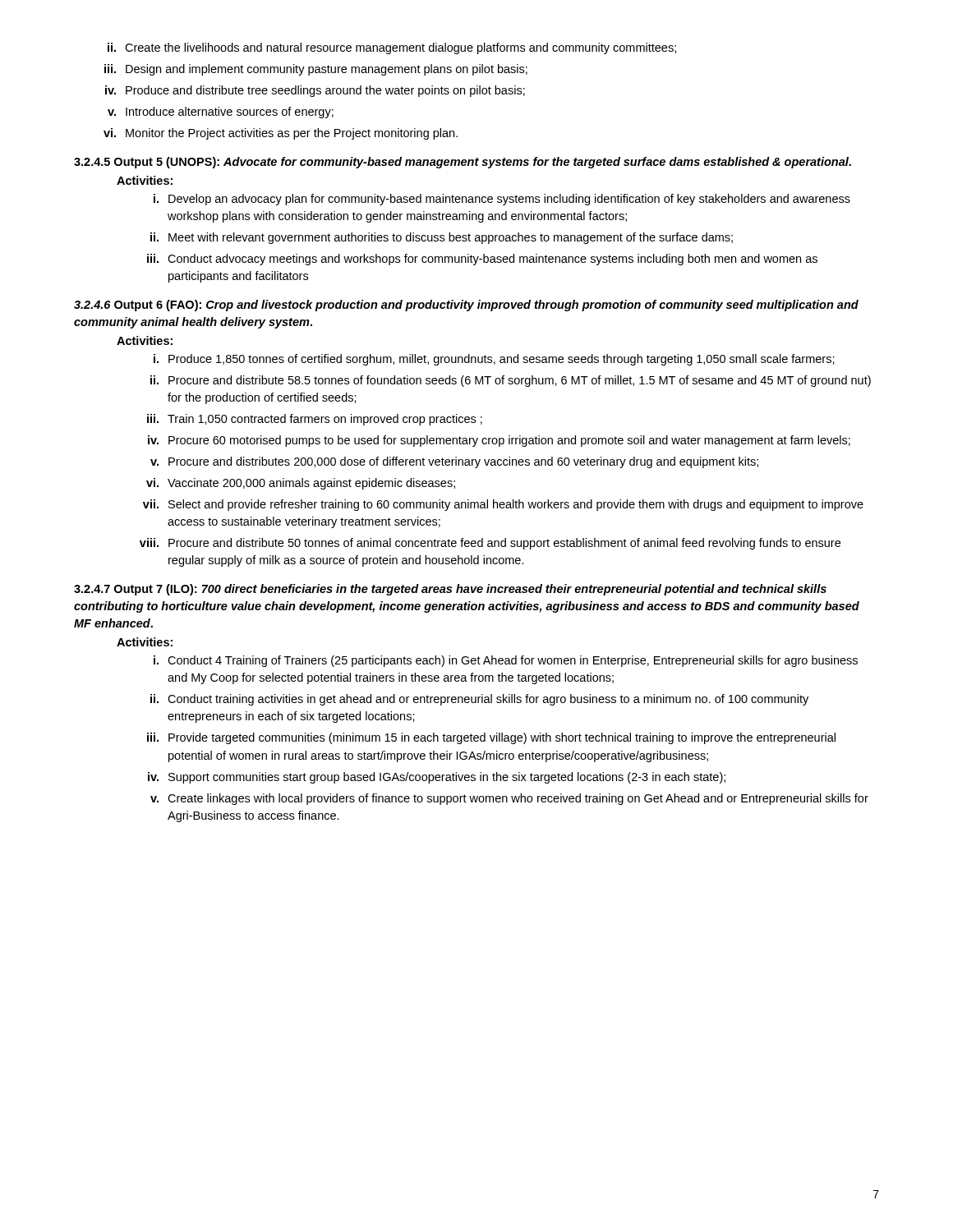Navigate to the block starting "iii. Conduct advocacy meetings"
Image resolution: width=953 pixels, height=1232 pixels.
[x=498, y=268]
